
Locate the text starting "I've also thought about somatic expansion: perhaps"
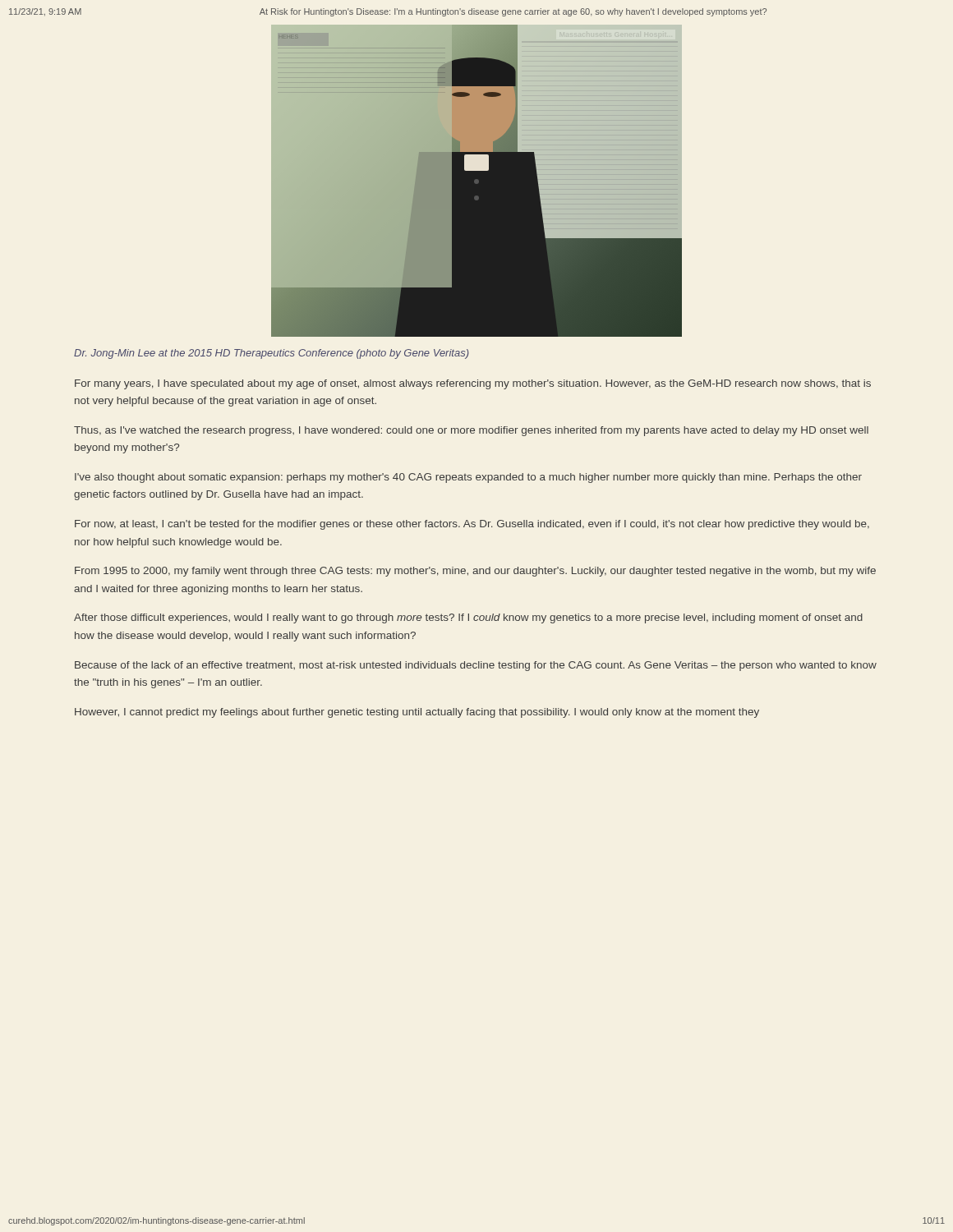pos(468,486)
